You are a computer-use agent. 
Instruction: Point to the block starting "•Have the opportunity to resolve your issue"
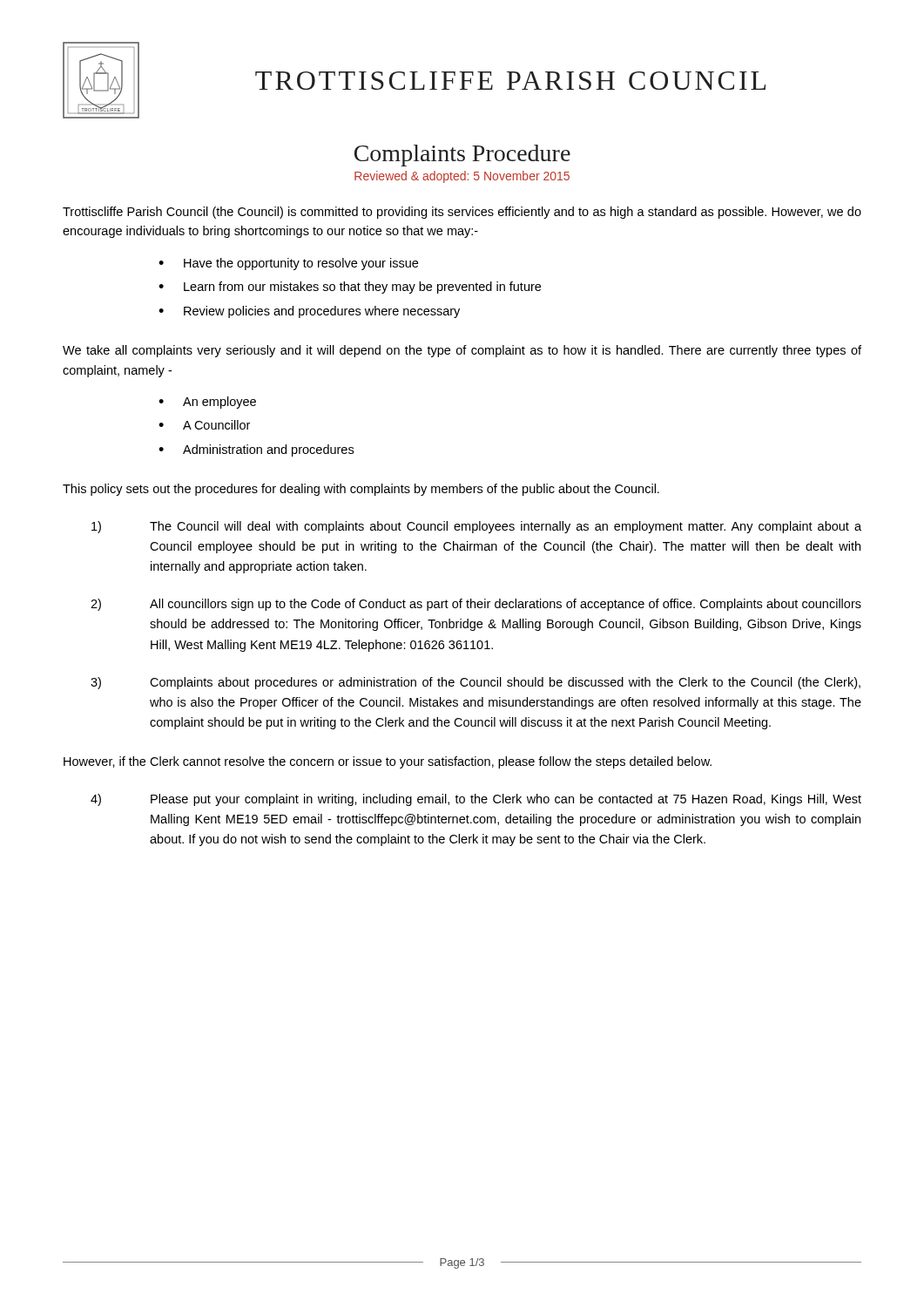(x=289, y=264)
